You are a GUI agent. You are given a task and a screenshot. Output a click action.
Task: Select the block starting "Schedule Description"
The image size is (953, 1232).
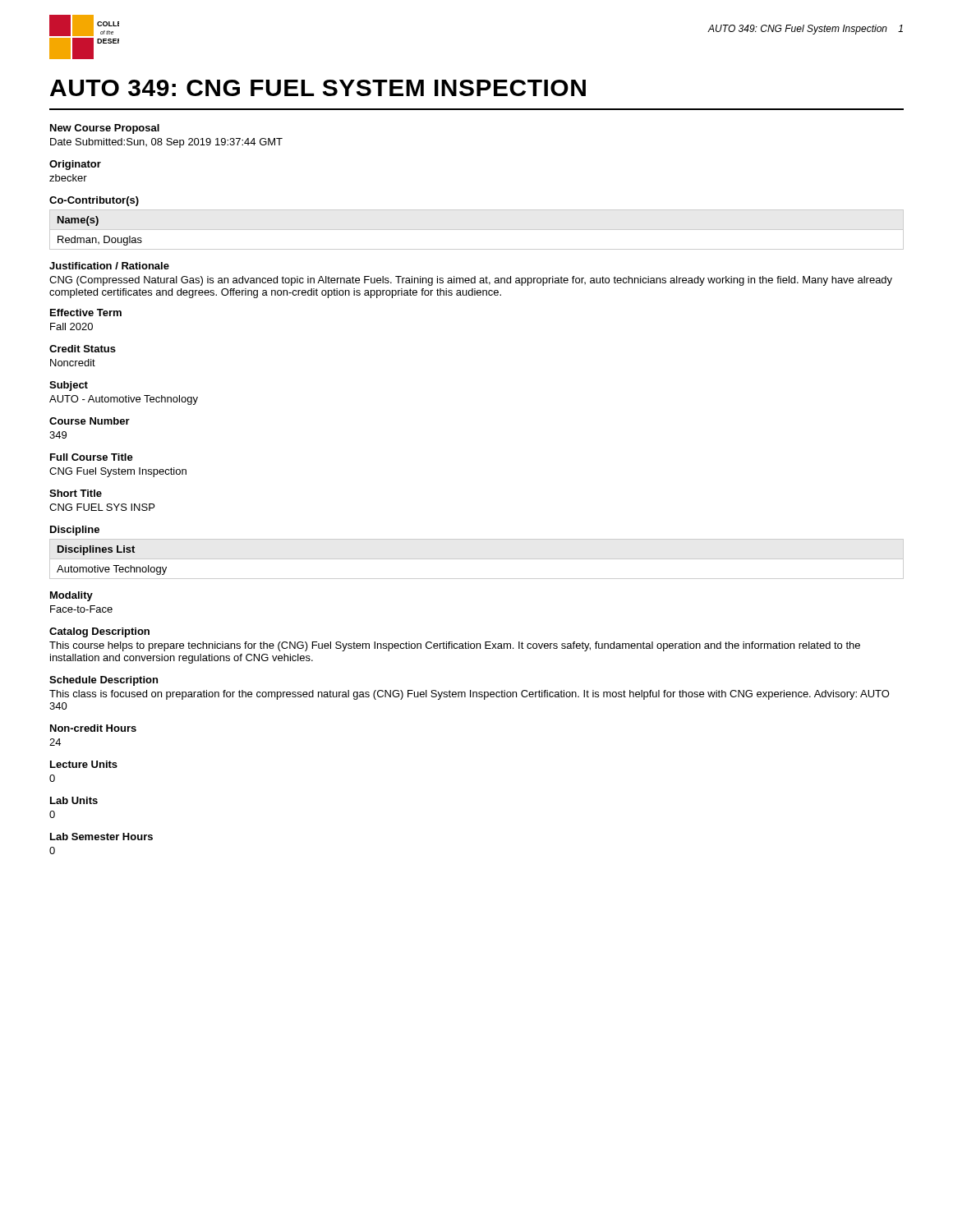[x=104, y=680]
